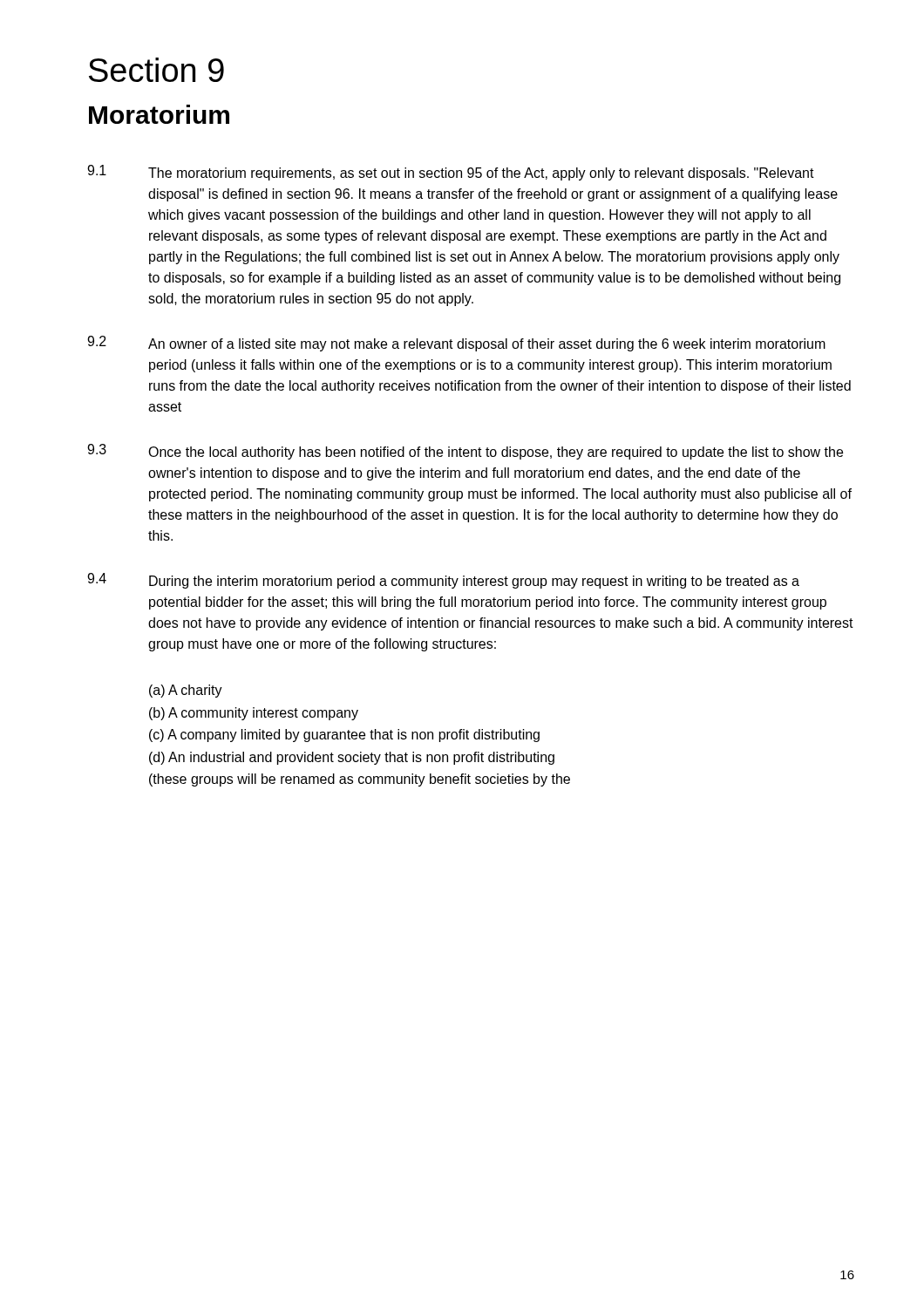Navigate to the text starting "(a) A charity (b) A"

[x=501, y=735]
